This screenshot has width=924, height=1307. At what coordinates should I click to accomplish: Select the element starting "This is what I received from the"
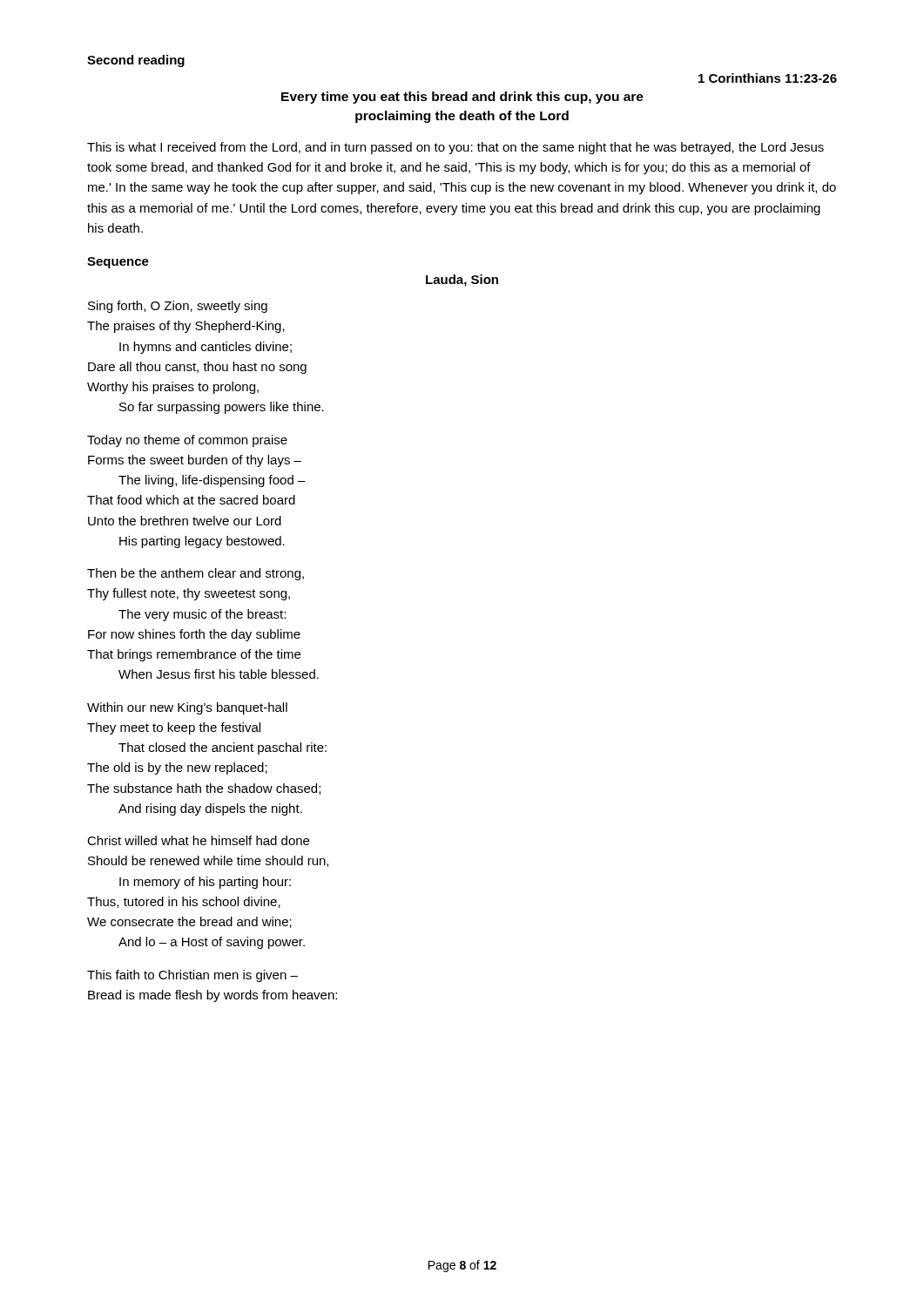(462, 187)
